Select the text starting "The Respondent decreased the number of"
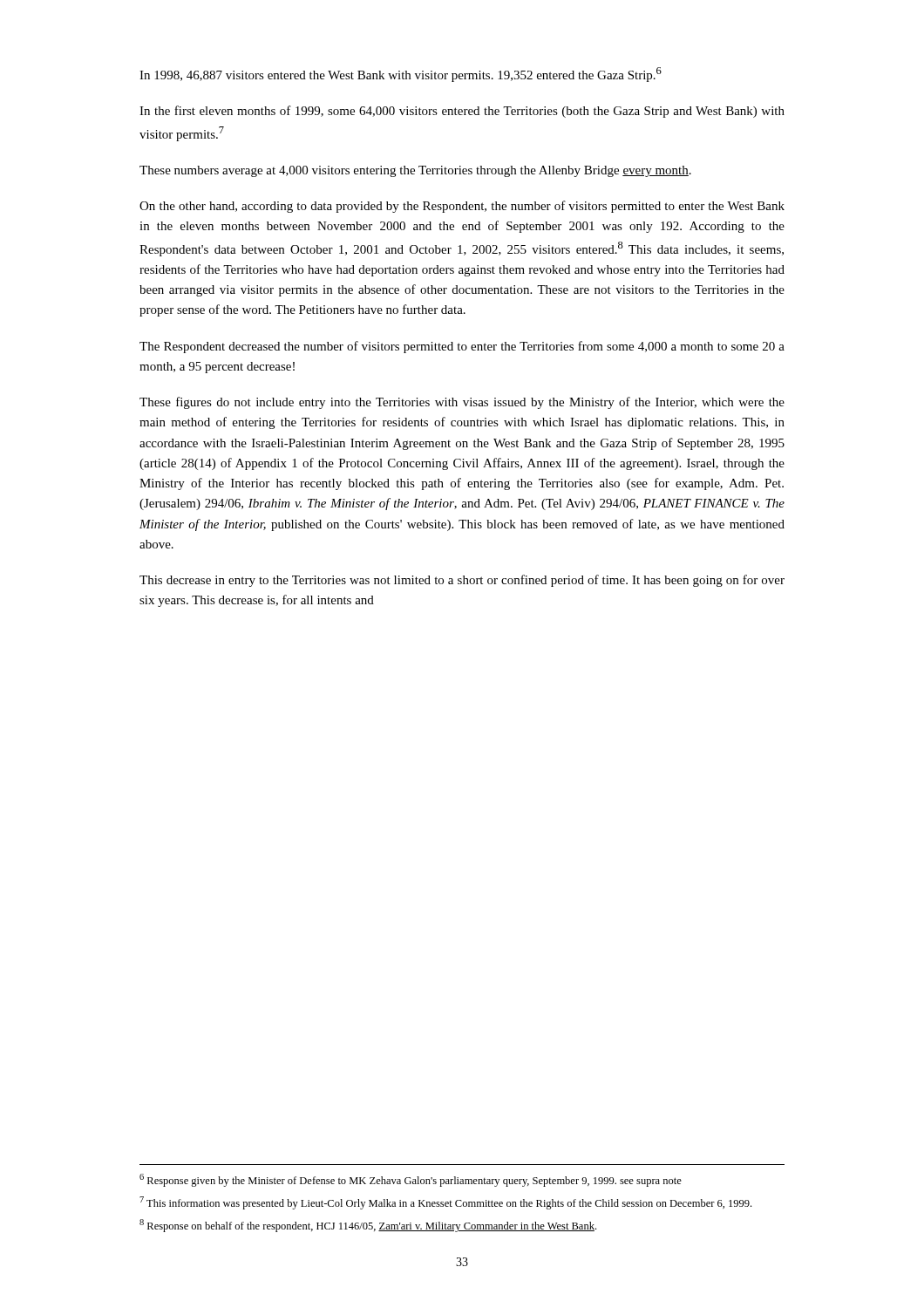Image resolution: width=924 pixels, height=1308 pixels. [x=462, y=356]
